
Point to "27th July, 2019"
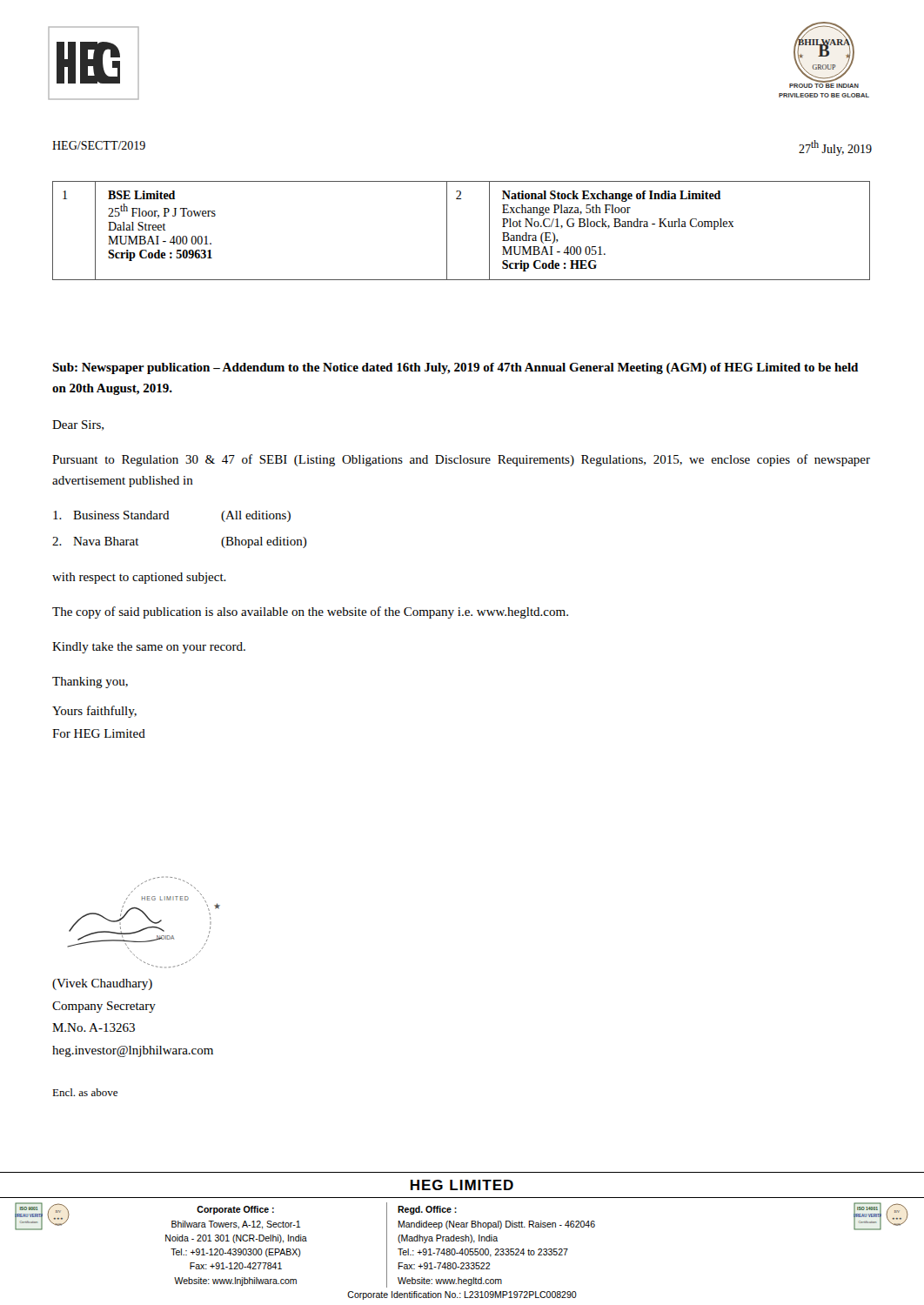[x=835, y=147]
